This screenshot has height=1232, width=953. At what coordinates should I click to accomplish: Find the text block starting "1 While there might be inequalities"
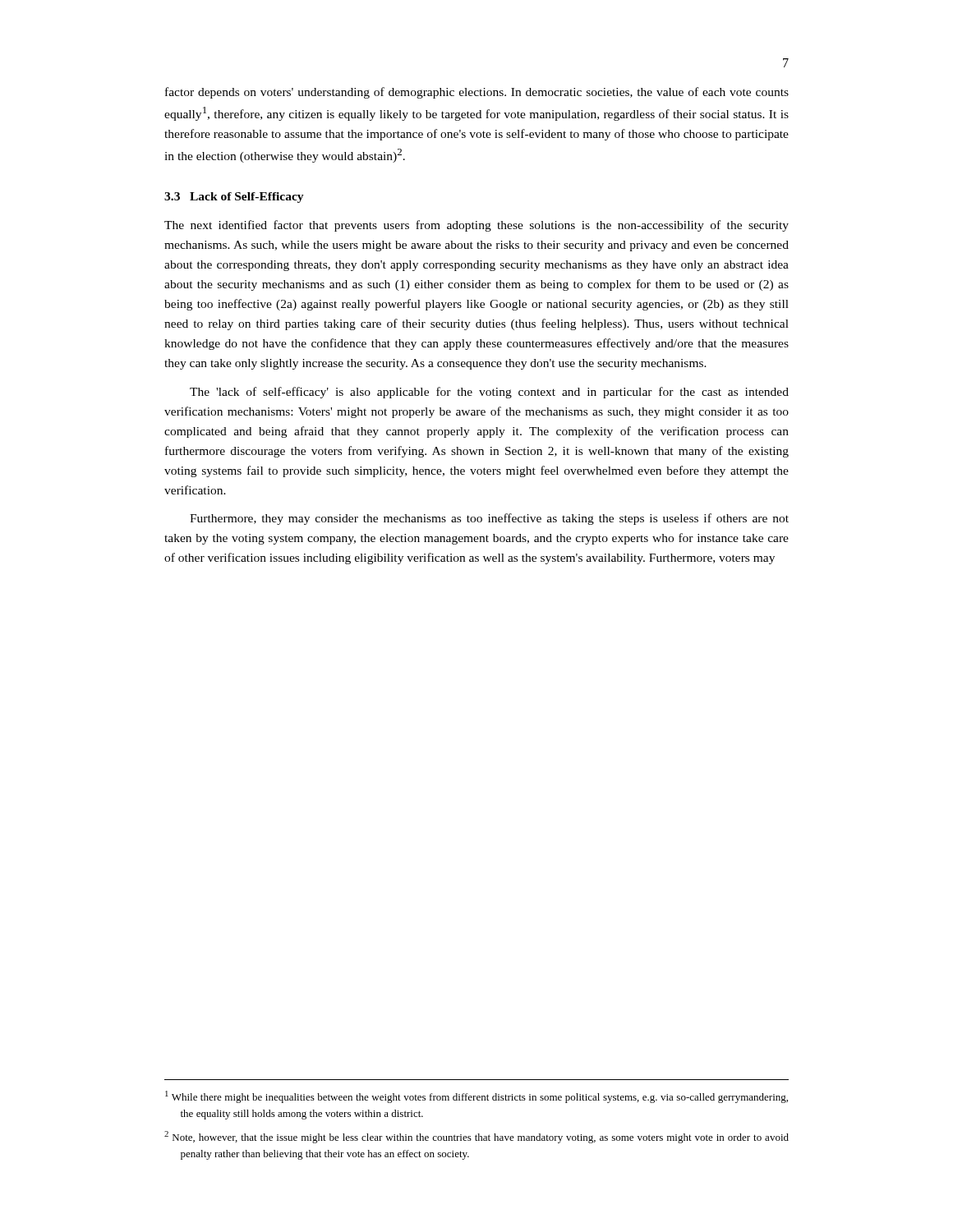pyautogui.click(x=476, y=1104)
